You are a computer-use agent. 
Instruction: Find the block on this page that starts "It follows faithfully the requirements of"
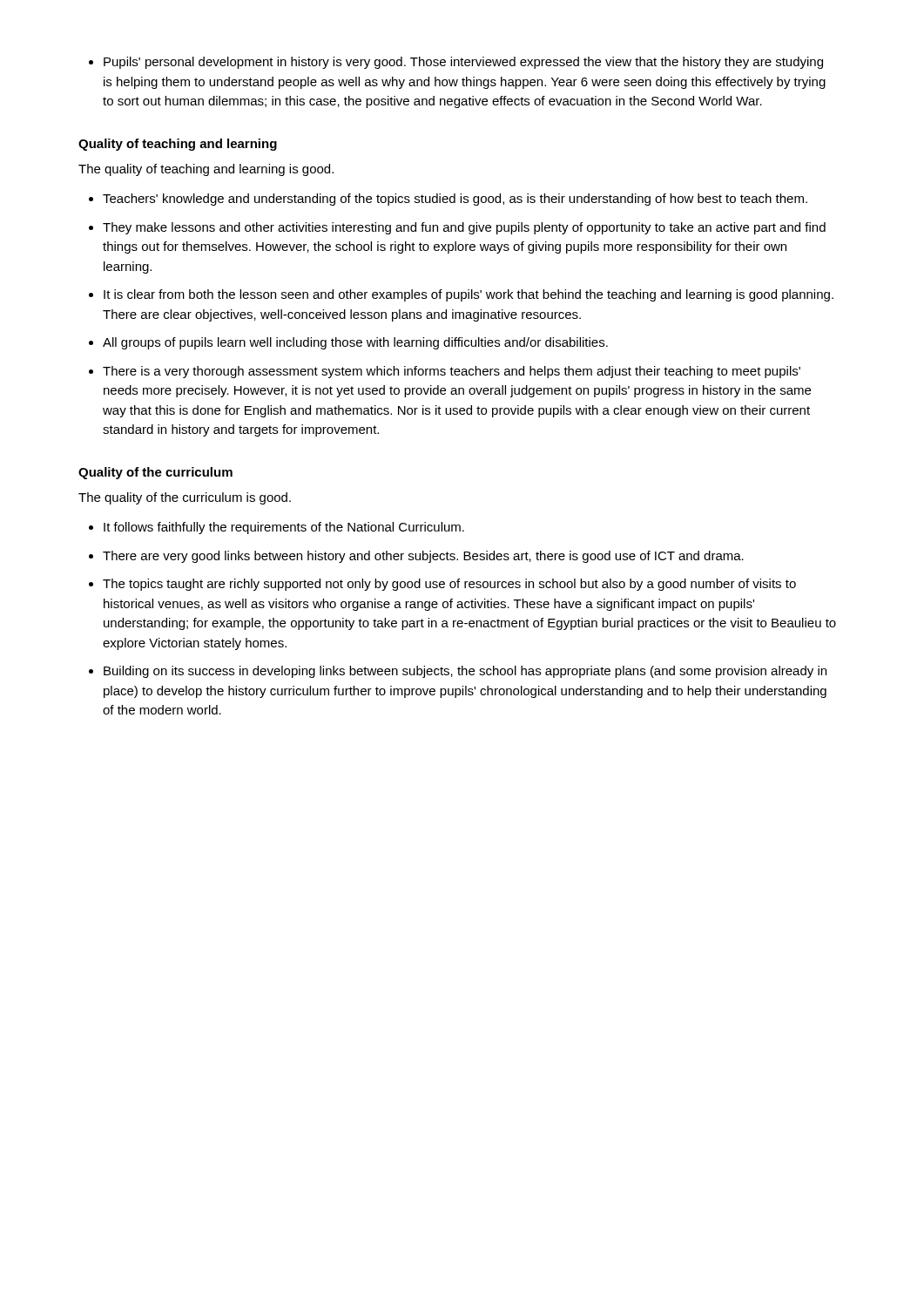[284, 527]
